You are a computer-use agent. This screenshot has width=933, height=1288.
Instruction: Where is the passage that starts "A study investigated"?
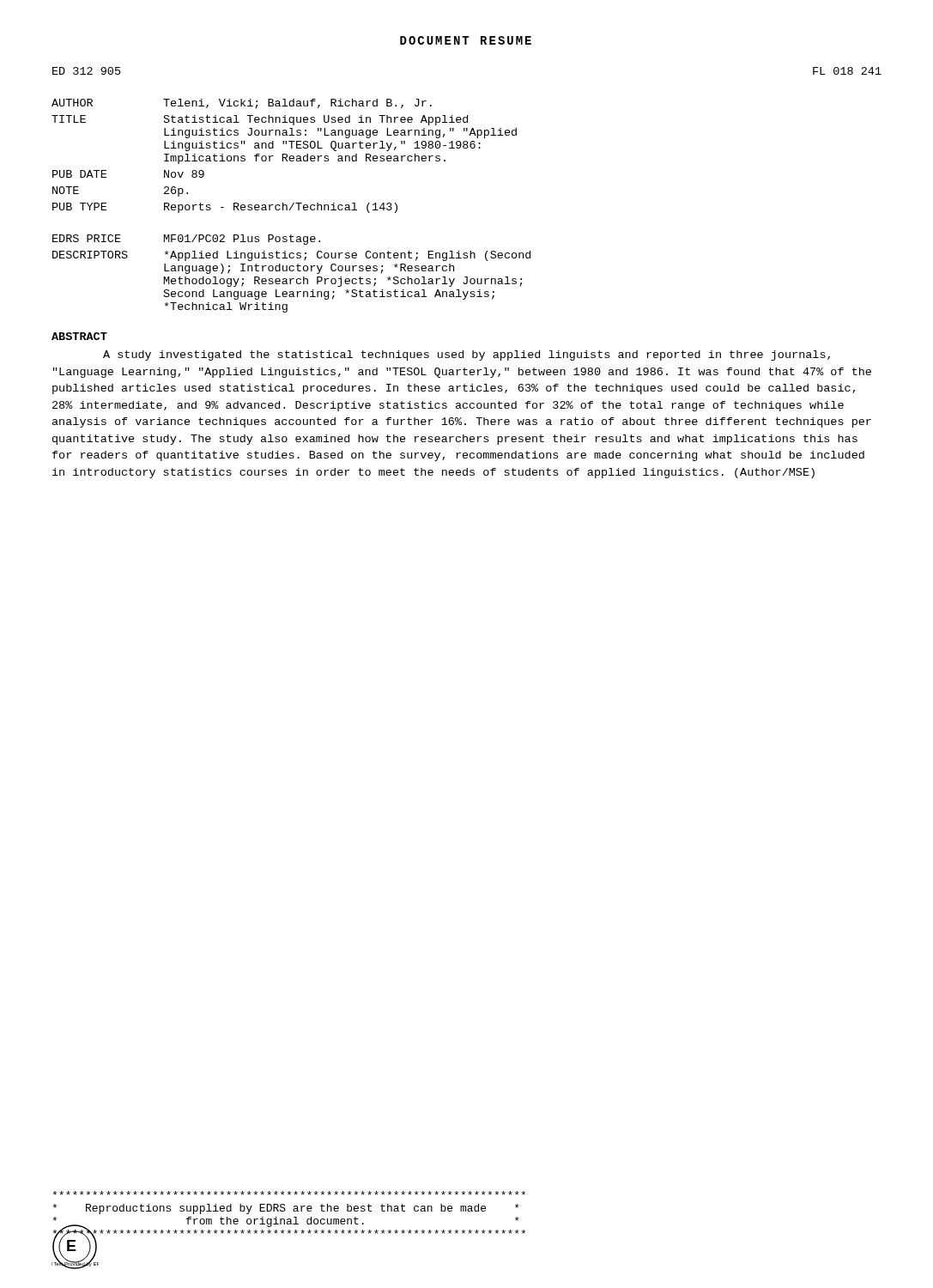click(462, 414)
